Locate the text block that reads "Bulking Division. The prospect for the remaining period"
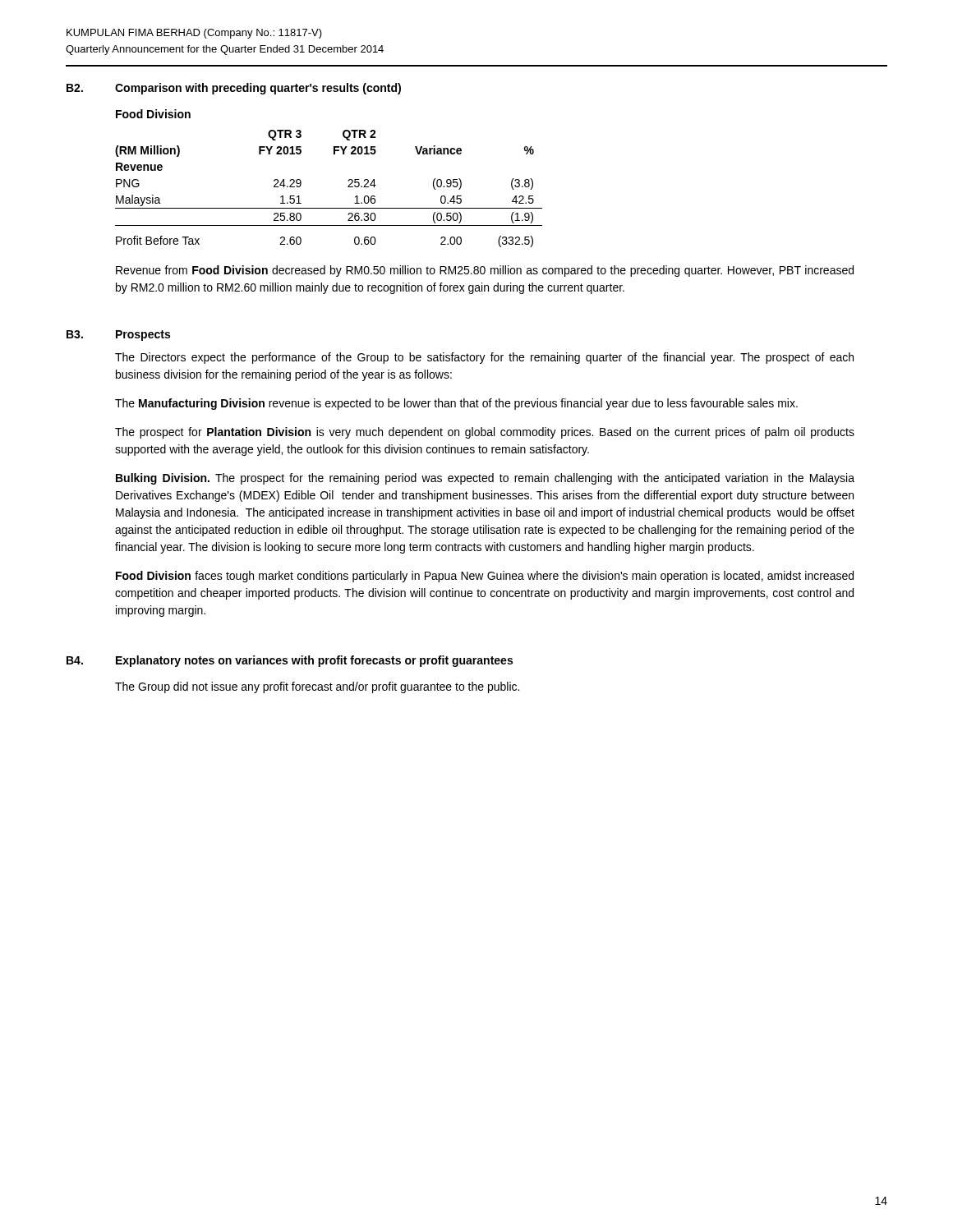 click(485, 513)
